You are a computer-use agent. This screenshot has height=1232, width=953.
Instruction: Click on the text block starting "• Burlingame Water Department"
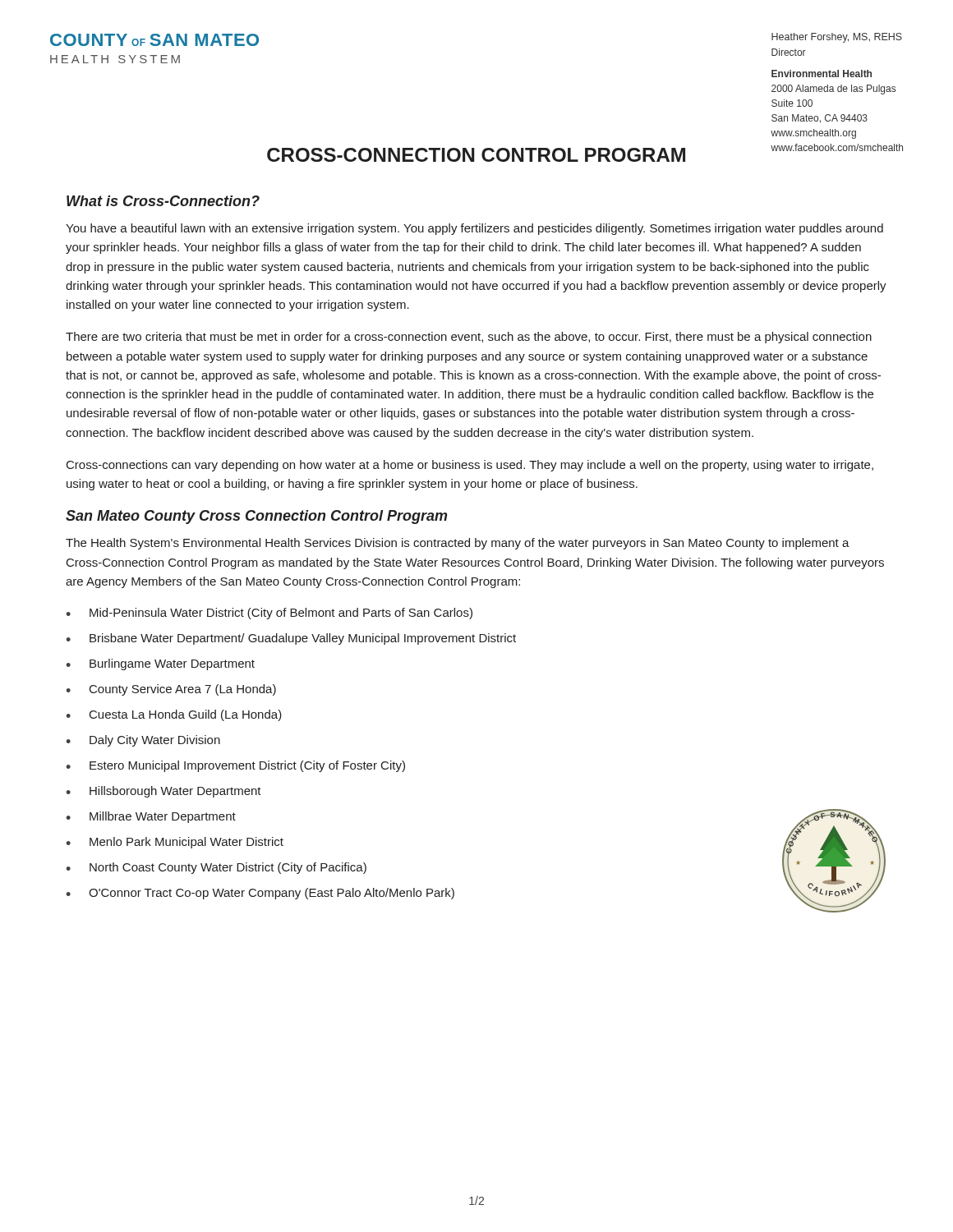(160, 664)
